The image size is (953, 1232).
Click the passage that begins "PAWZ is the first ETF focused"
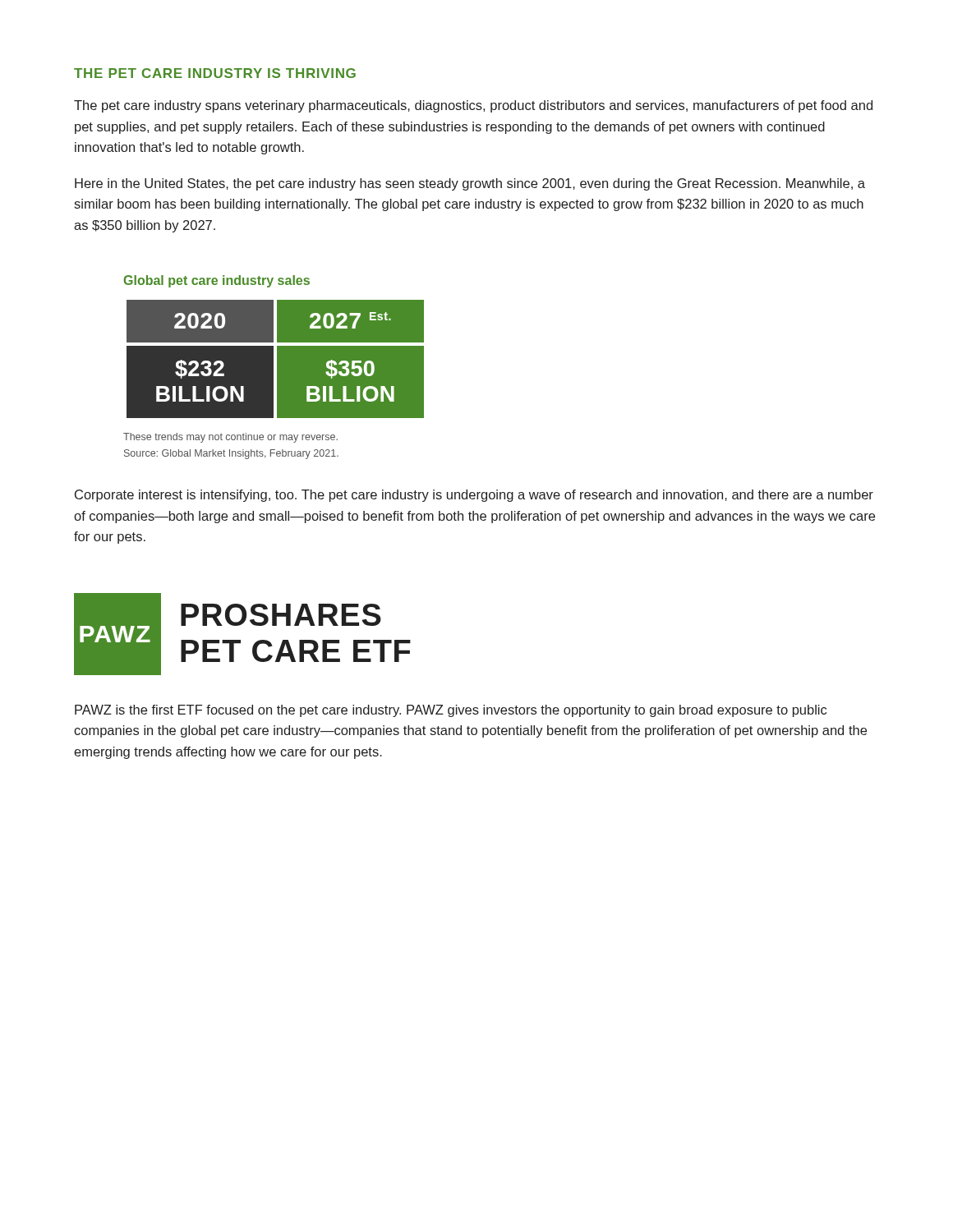pos(471,731)
